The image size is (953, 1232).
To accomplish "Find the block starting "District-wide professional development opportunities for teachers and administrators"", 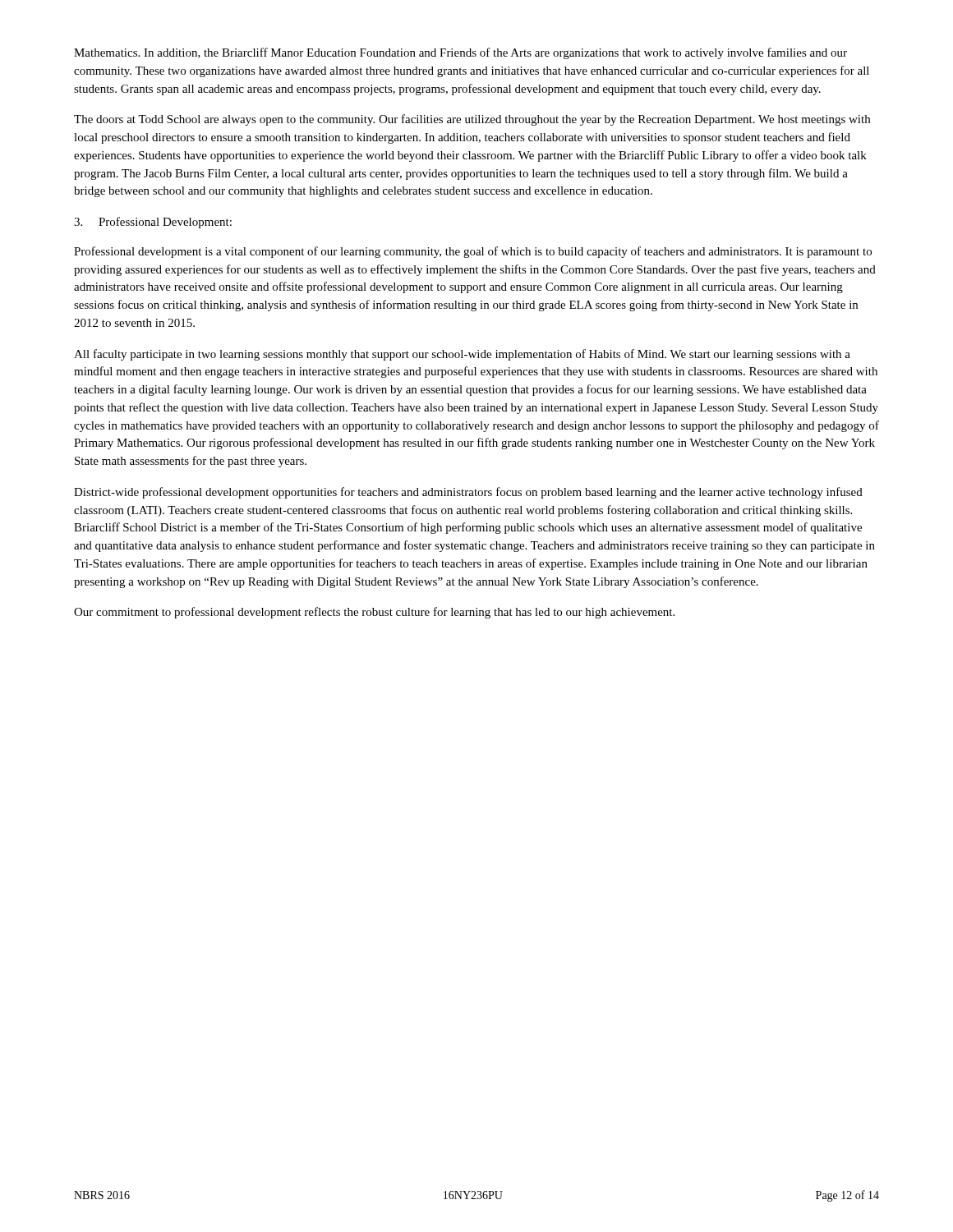I will pos(474,536).
